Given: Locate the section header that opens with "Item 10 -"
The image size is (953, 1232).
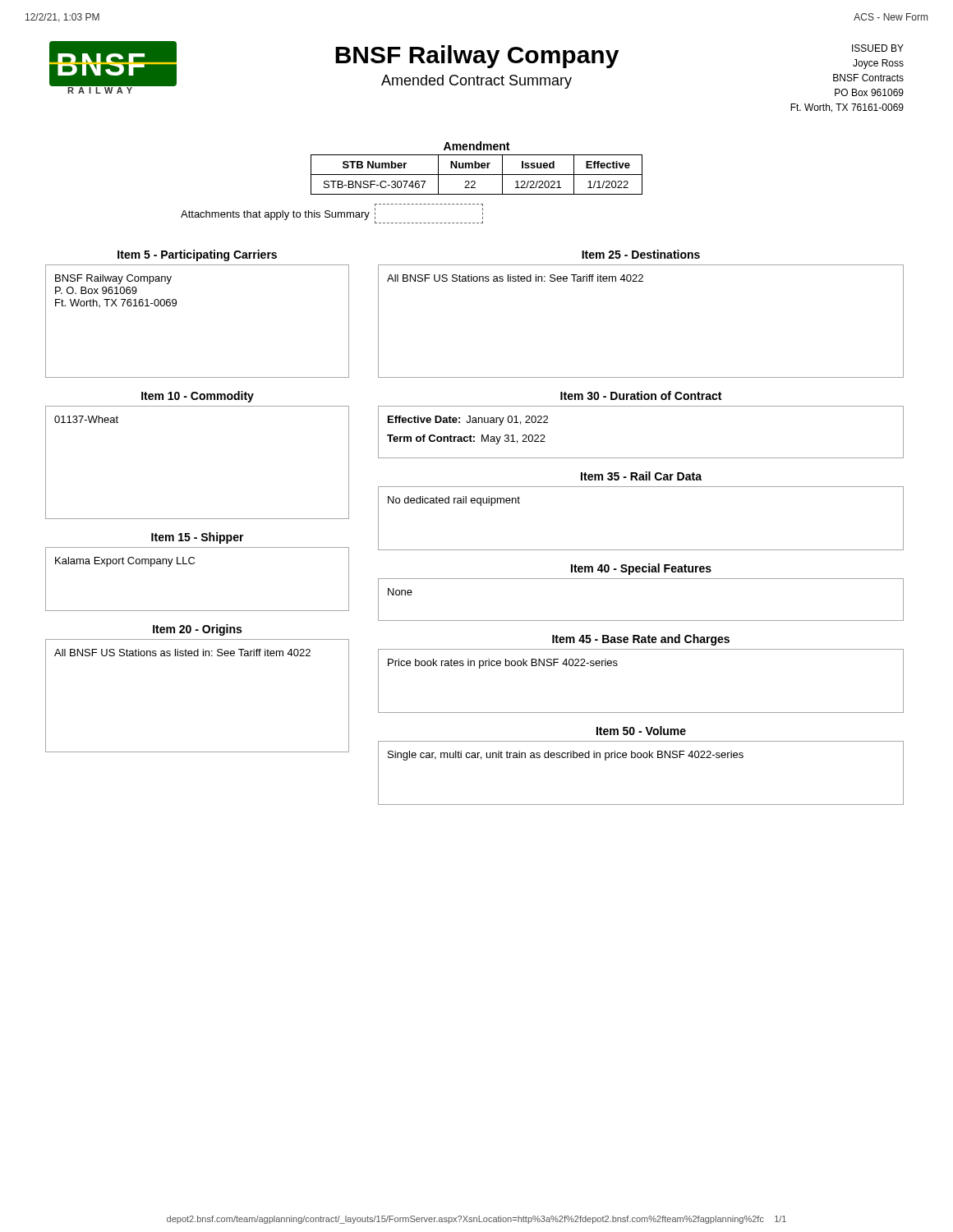Looking at the screenshot, I should coord(198,397).
